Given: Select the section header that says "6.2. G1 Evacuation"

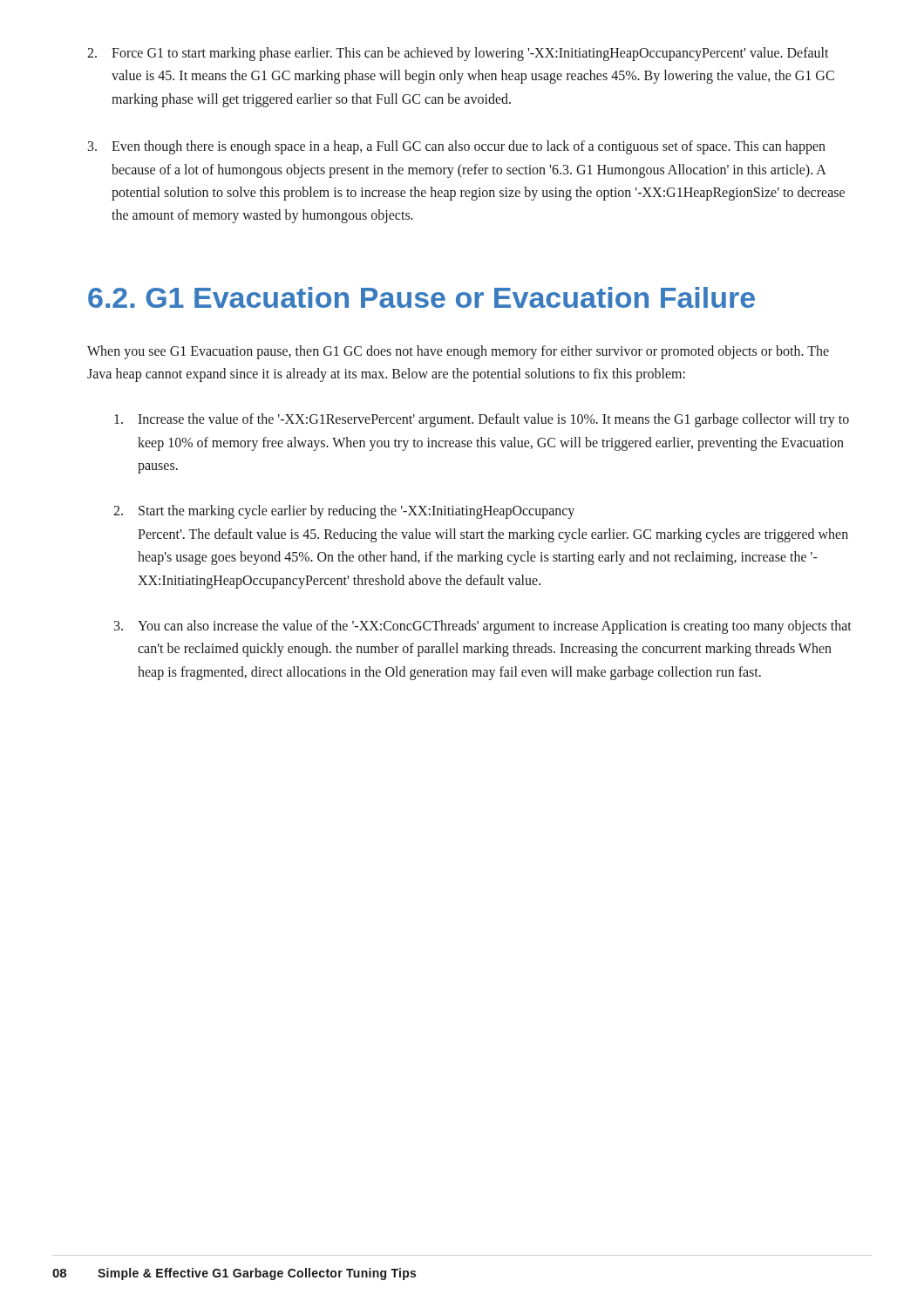Looking at the screenshot, I should click(422, 297).
